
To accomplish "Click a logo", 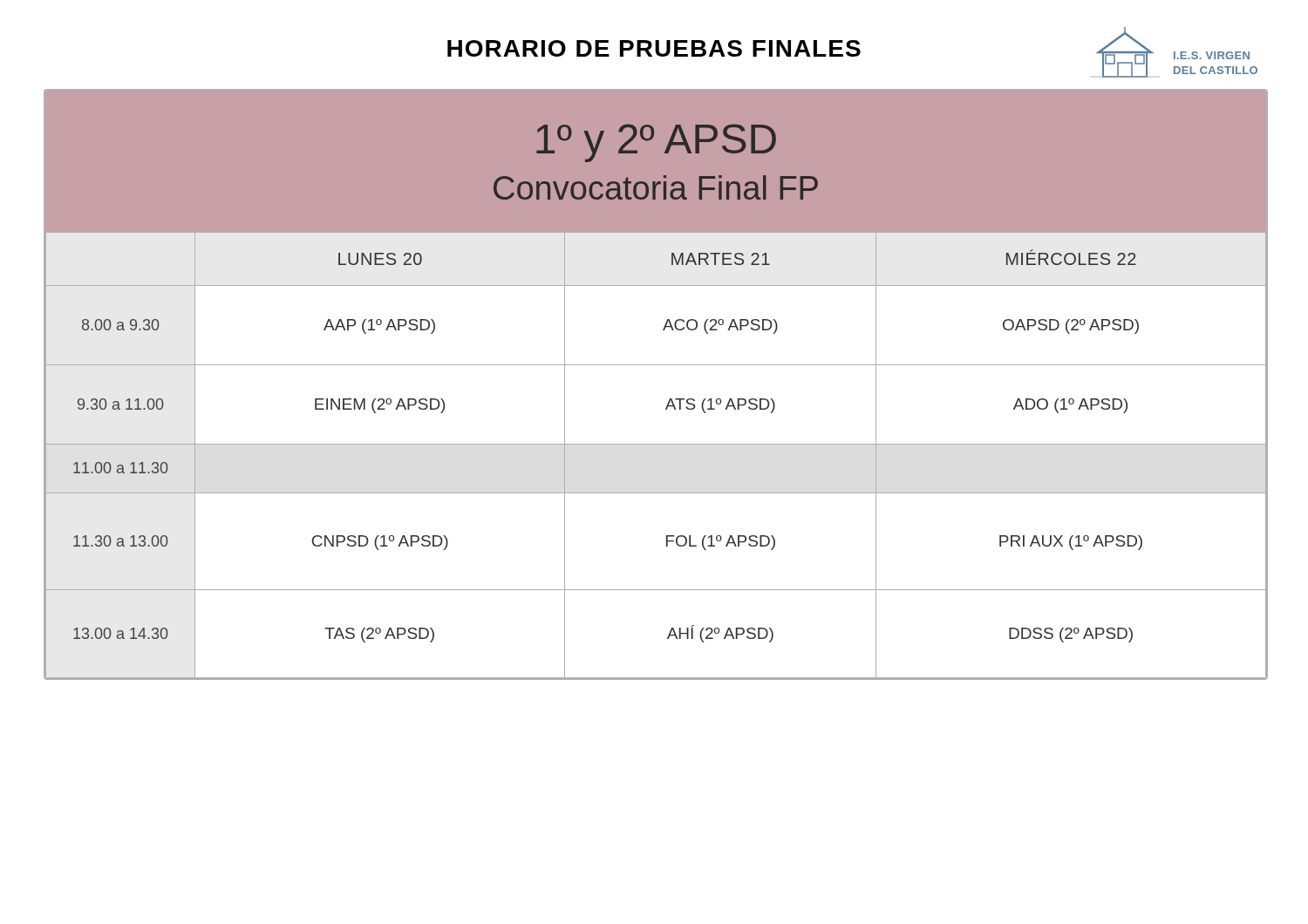I will coord(1169,57).
